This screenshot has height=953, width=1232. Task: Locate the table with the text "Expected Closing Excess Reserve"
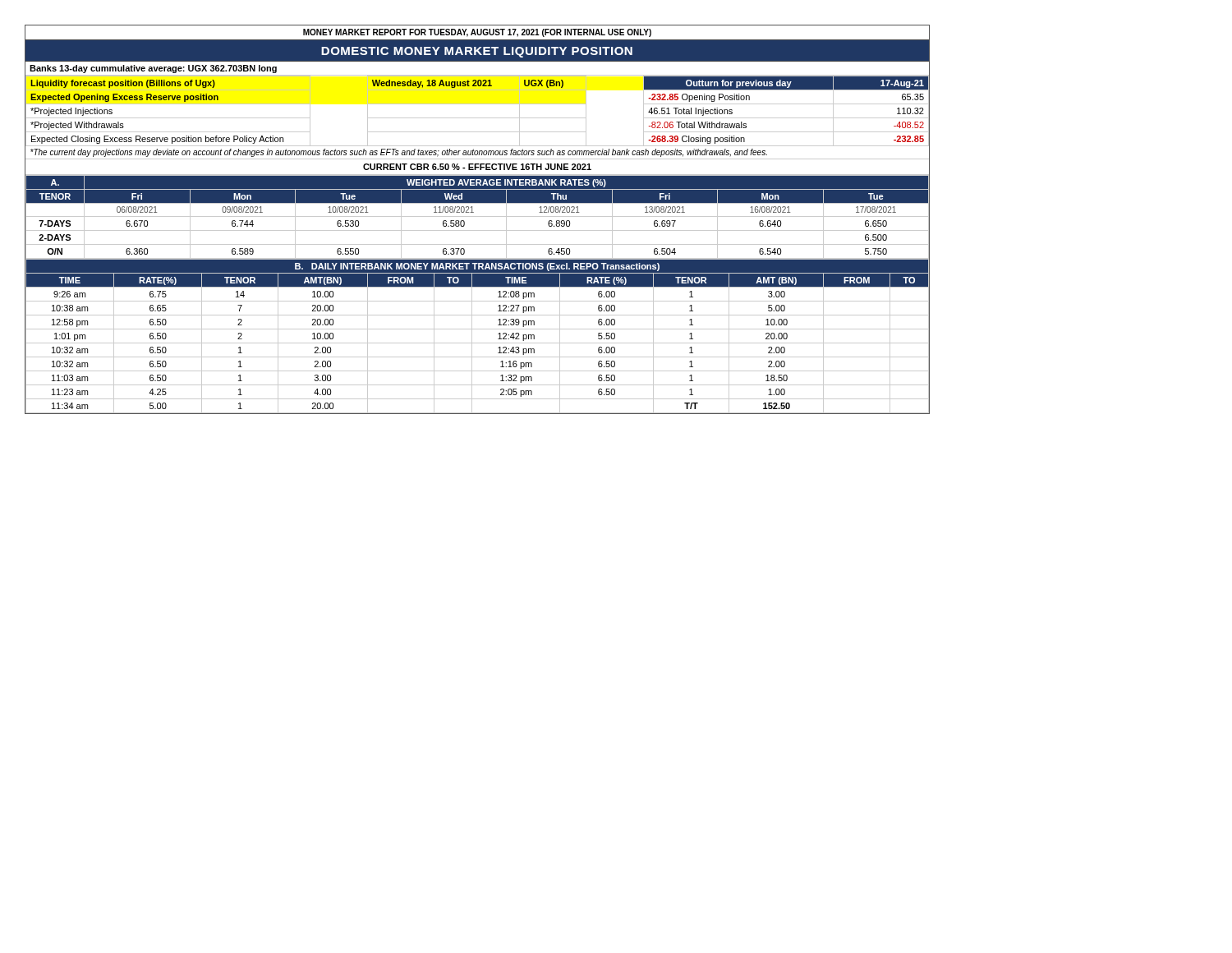tap(477, 117)
